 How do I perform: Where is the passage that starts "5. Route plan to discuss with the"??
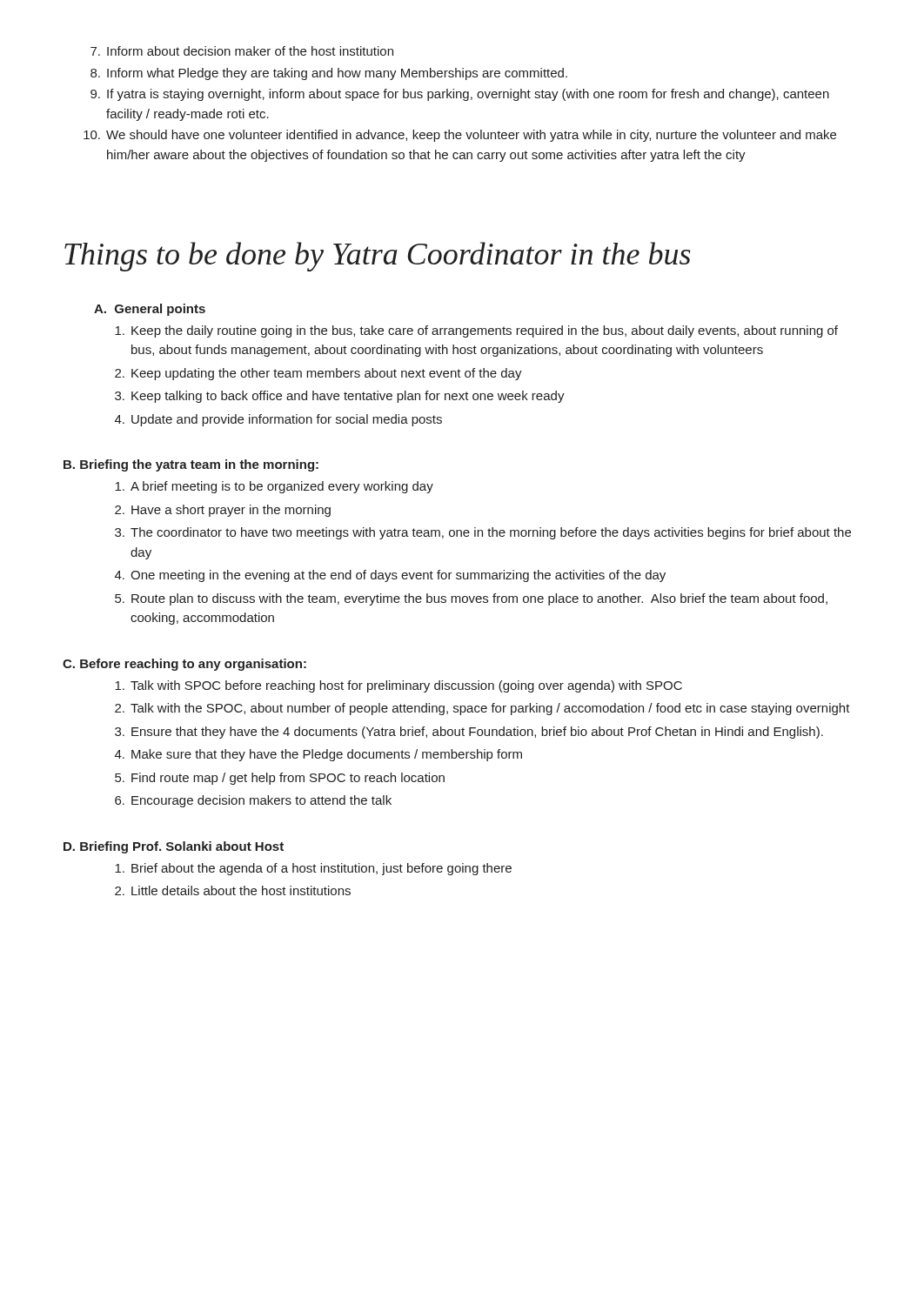(x=478, y=608)
